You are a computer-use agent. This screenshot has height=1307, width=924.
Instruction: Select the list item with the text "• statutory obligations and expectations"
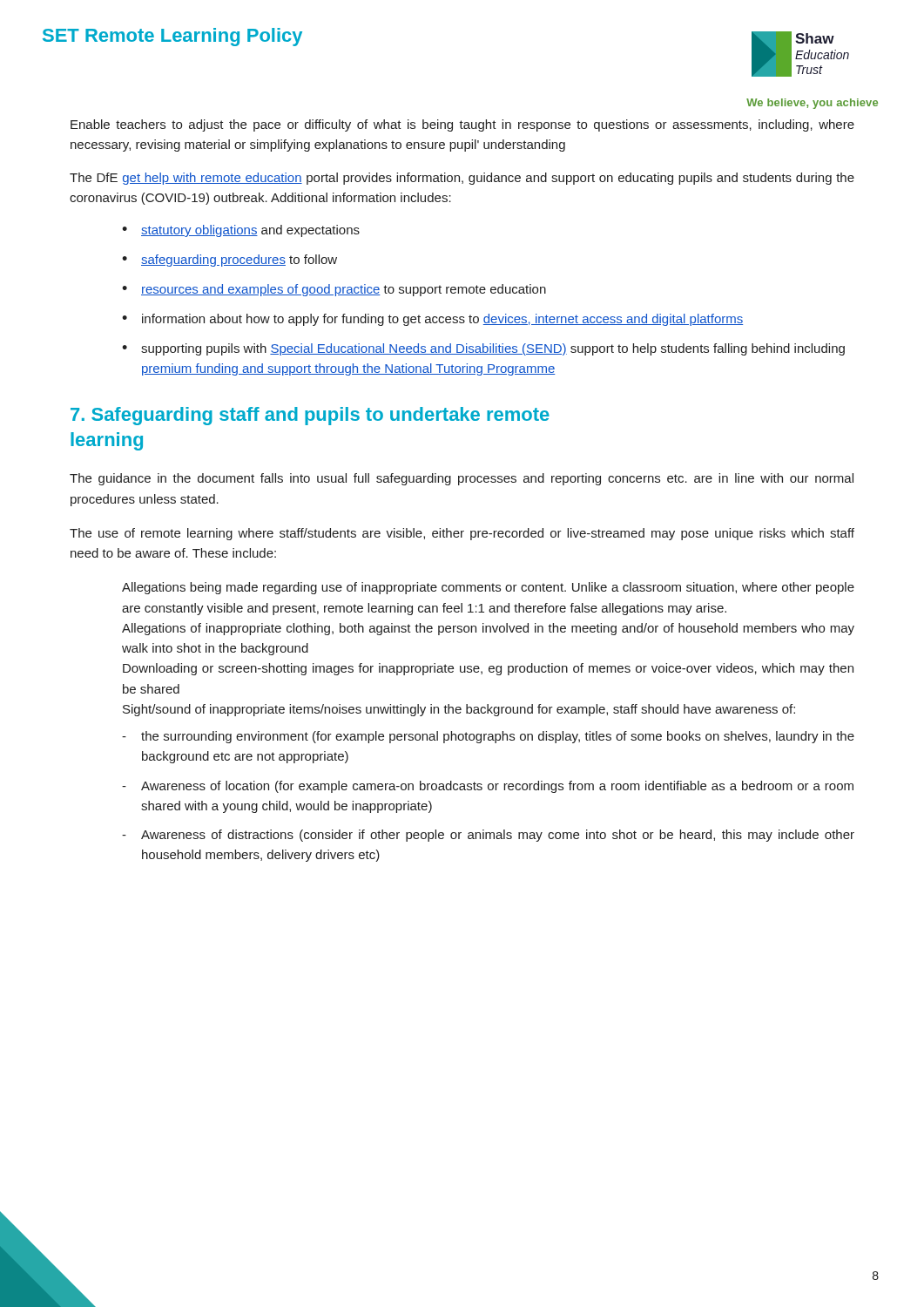(241, 231)
